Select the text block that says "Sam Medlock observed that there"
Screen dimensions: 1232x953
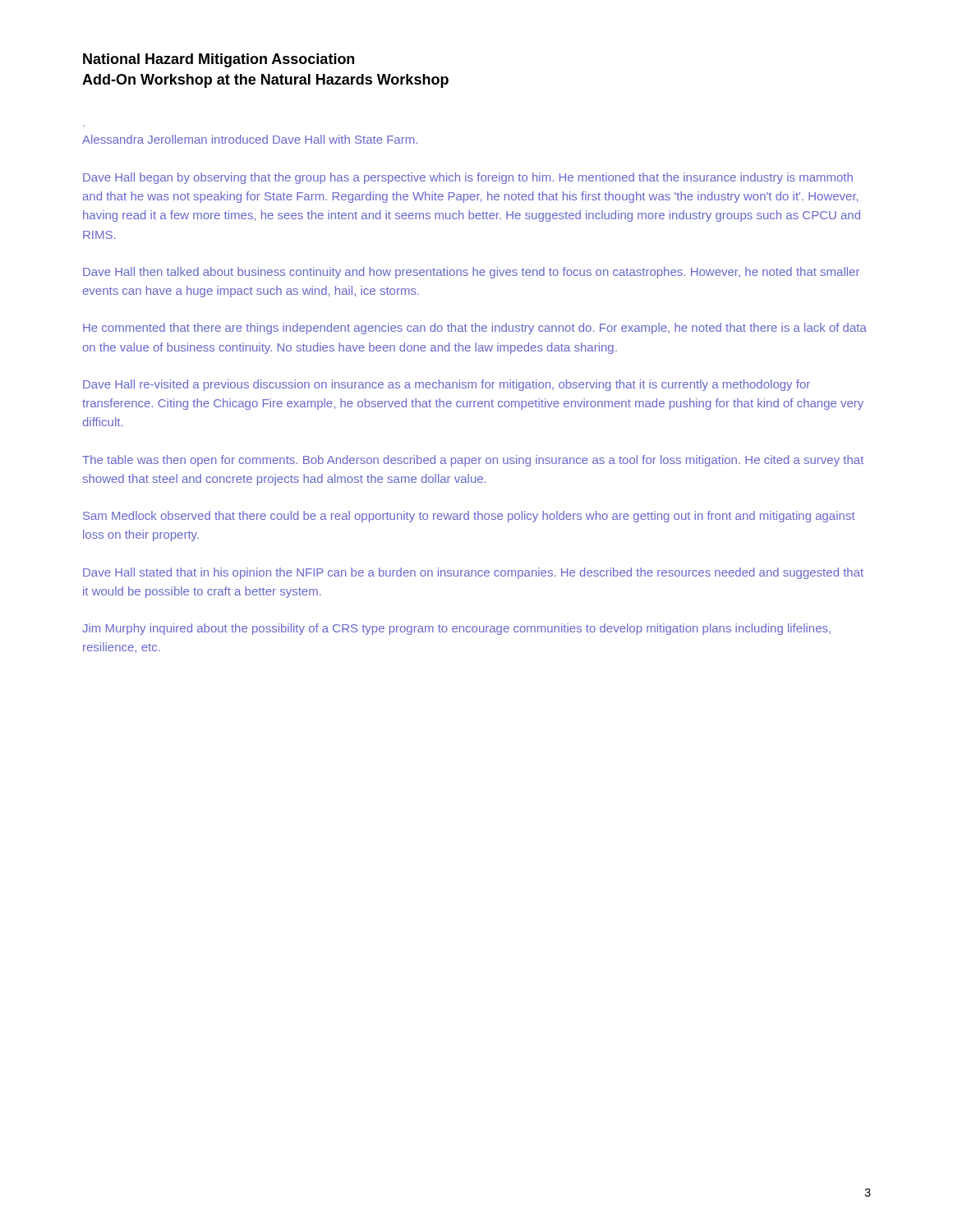[x=468, y=525]
